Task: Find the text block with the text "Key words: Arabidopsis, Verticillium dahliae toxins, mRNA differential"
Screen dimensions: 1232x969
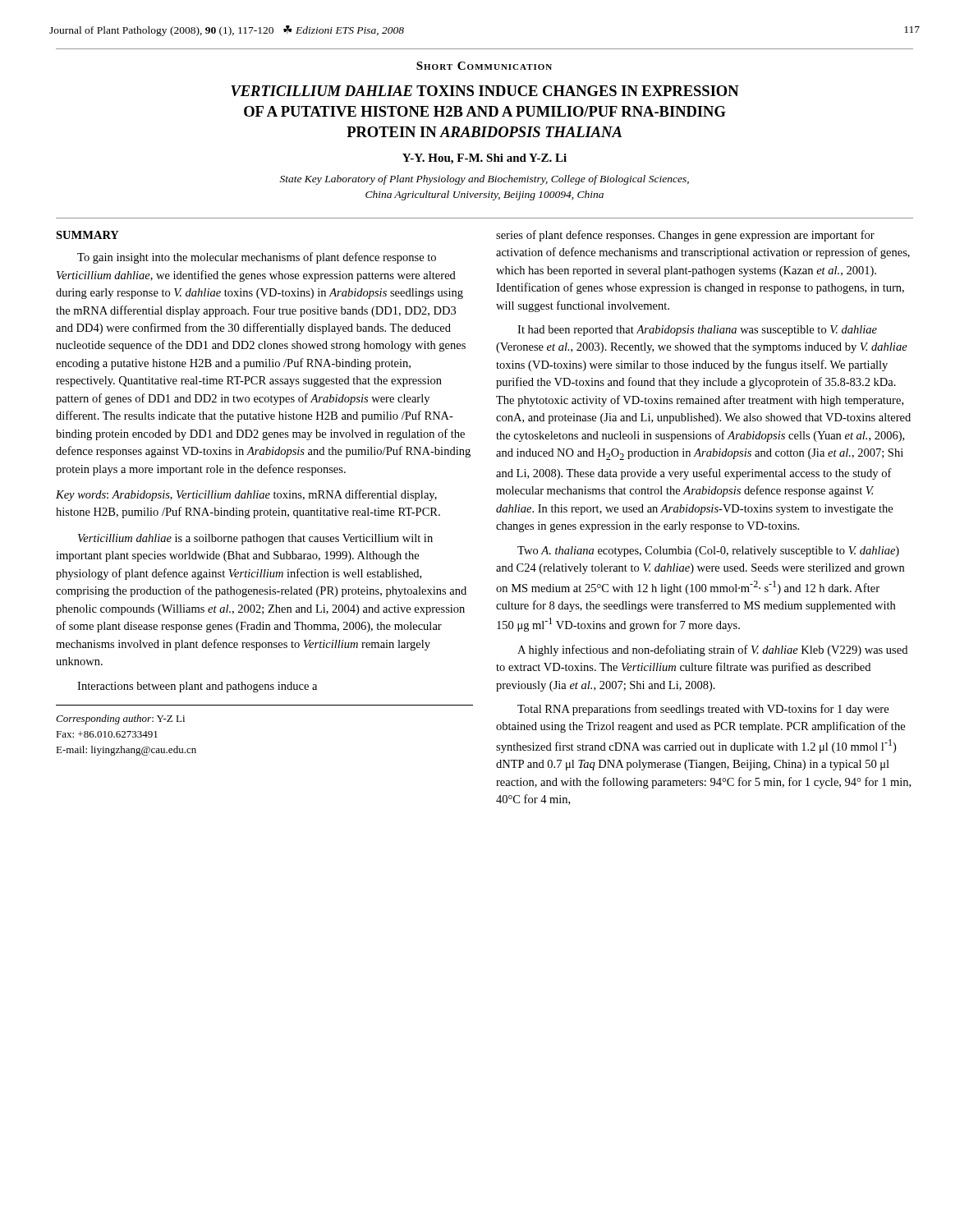Action: pyautogui.click(x=264, y=504)
